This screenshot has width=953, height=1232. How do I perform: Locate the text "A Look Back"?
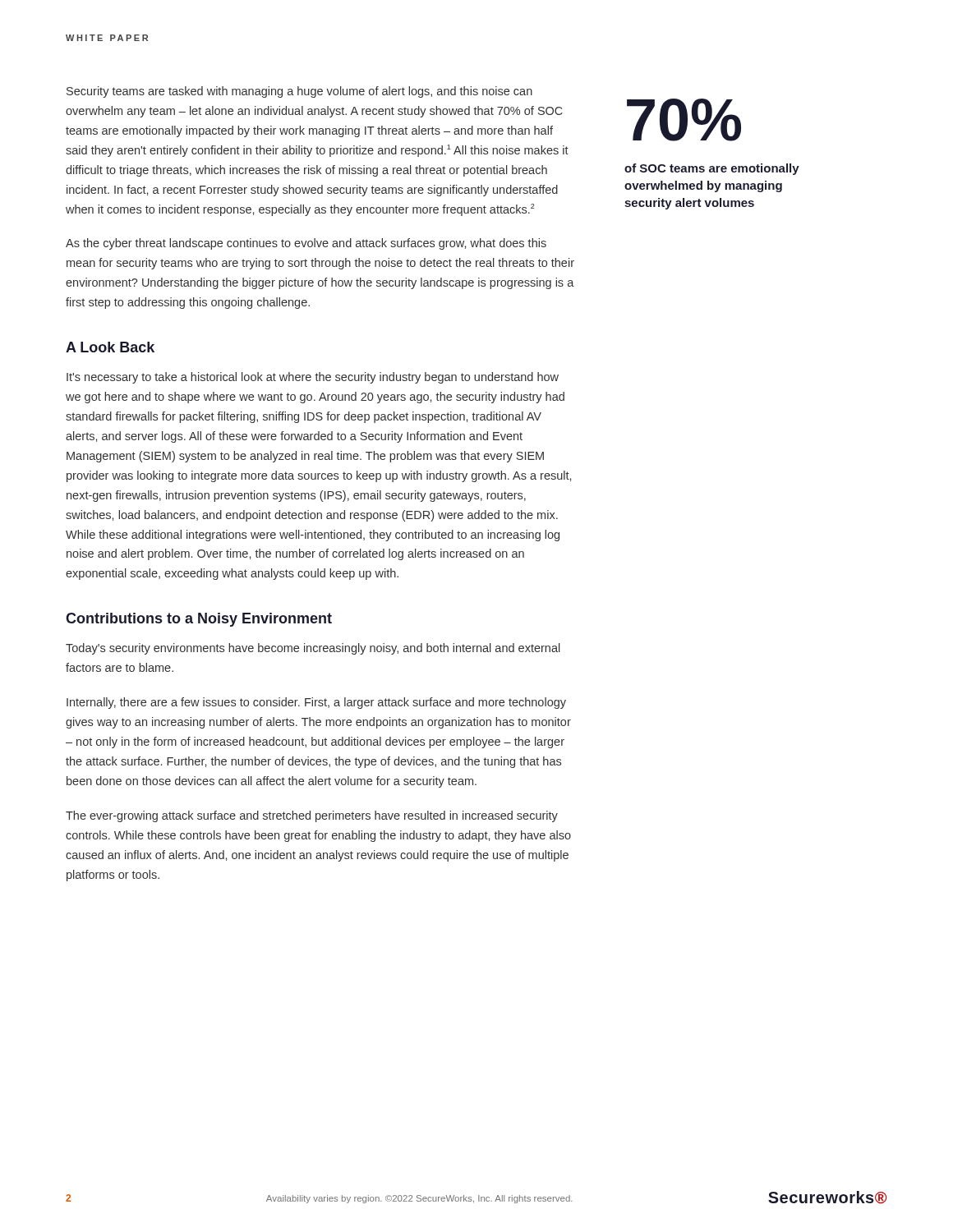[110, 348]
